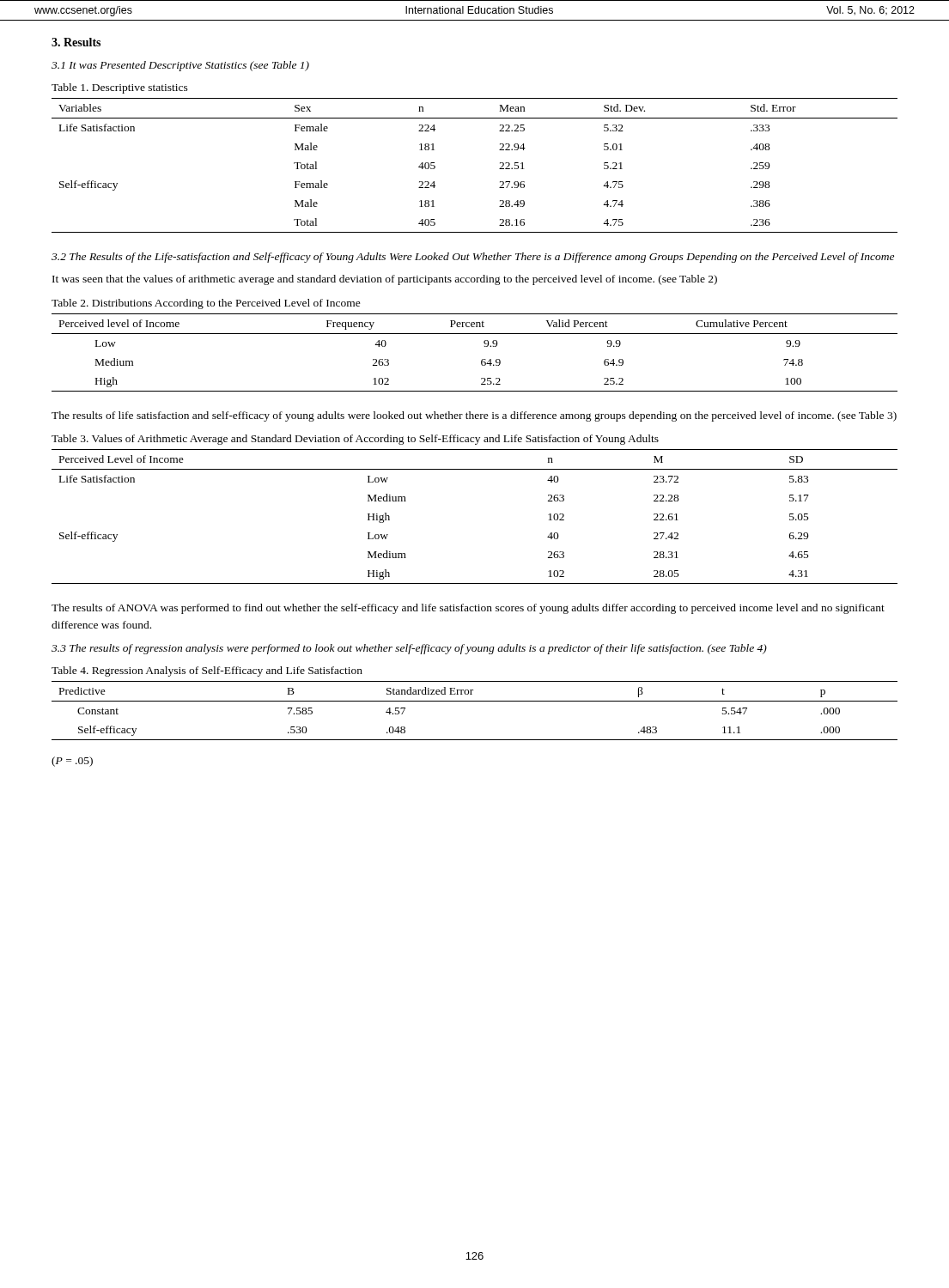
Task: Select the element starting "2 The Results of the Life-satisfaction and Self-efficacy"
Action: pyautogui.click(x=473, y=256)
